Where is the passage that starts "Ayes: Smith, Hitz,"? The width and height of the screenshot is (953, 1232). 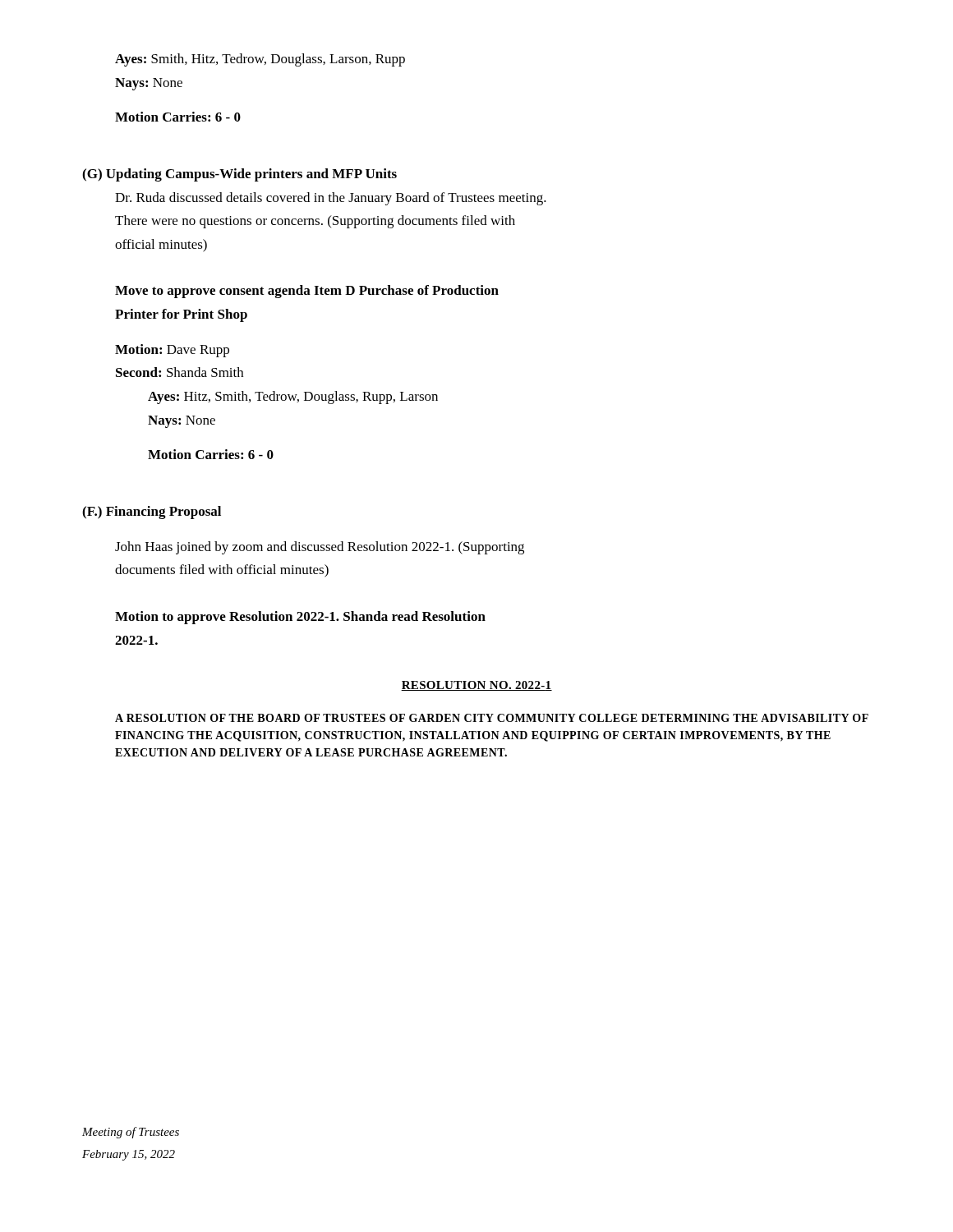(x=260, y=60)
